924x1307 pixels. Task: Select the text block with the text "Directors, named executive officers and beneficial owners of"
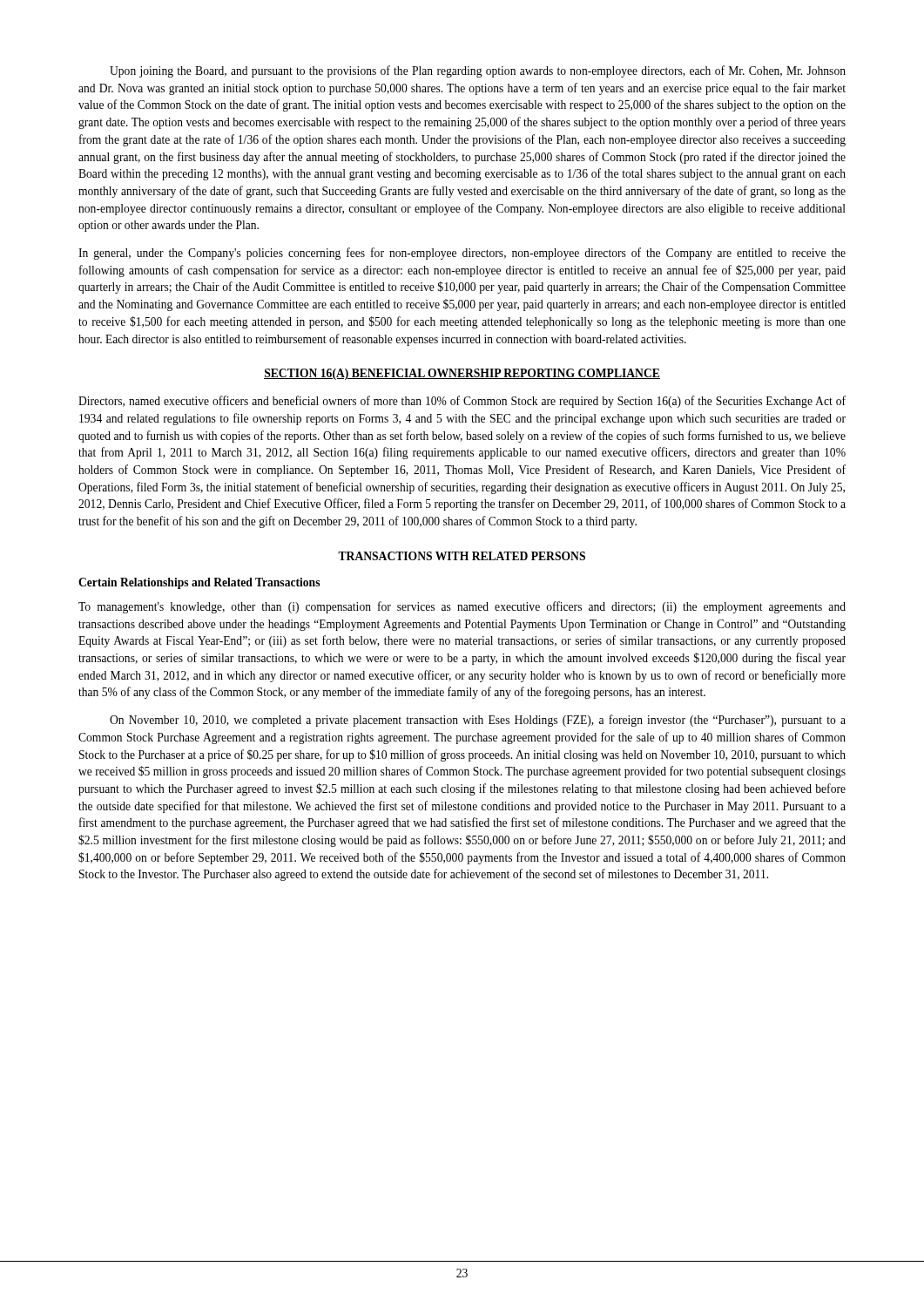tap(462, 462)
